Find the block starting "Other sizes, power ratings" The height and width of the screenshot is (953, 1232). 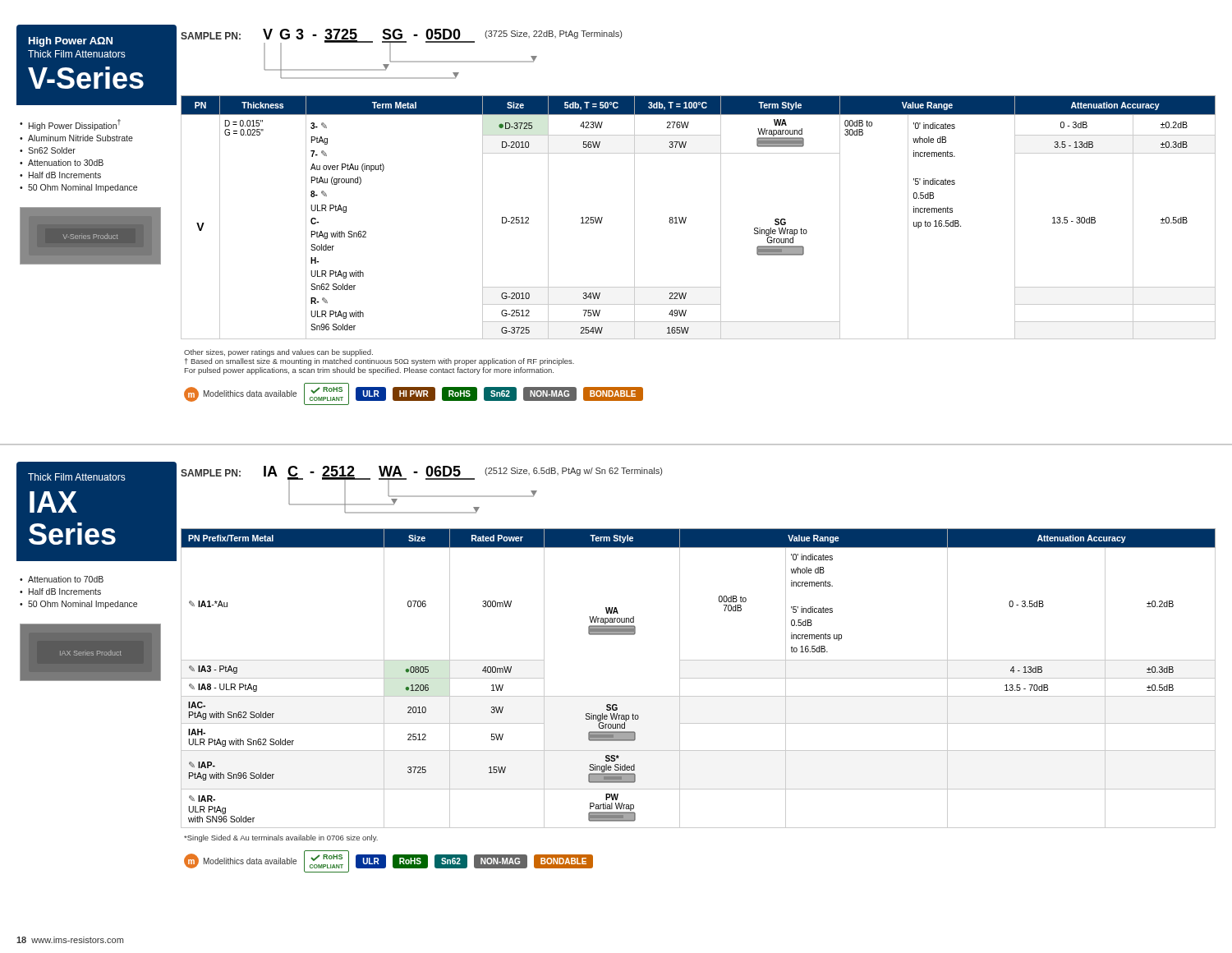[x=379, y=361]
